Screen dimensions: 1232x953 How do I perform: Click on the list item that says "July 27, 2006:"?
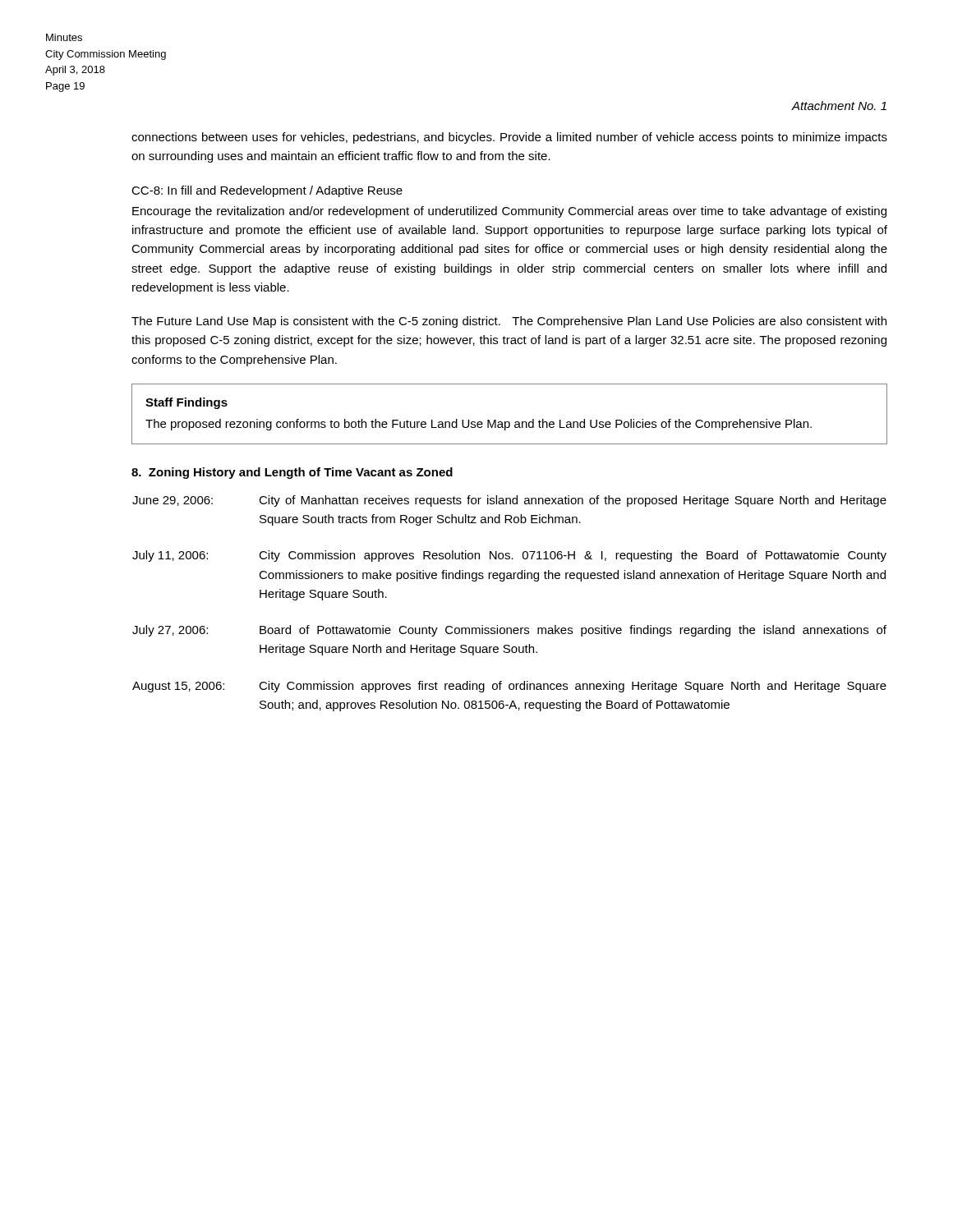[x=171, y=630]
